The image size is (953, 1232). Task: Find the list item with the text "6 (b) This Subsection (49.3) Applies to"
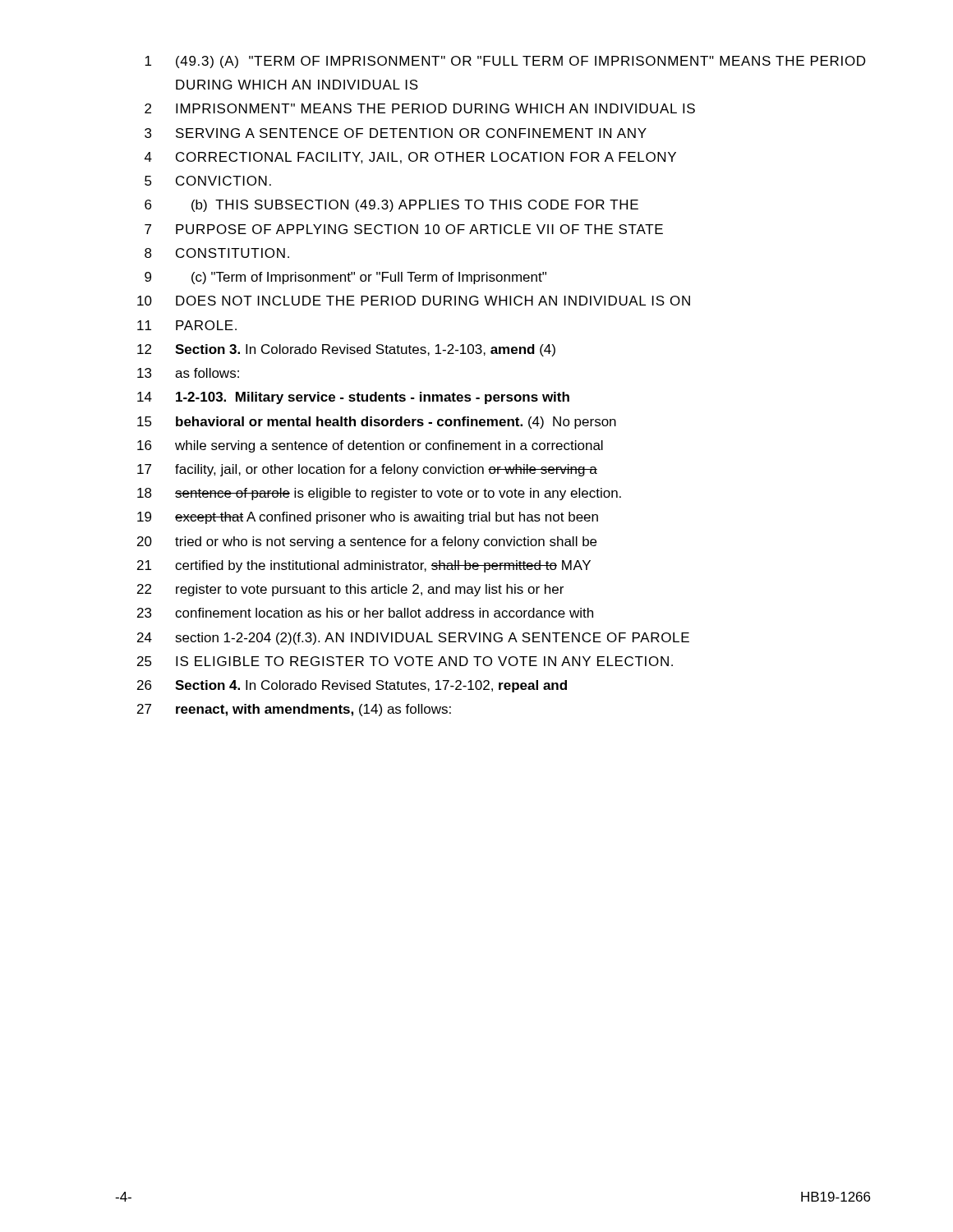(x=493, y=229)
